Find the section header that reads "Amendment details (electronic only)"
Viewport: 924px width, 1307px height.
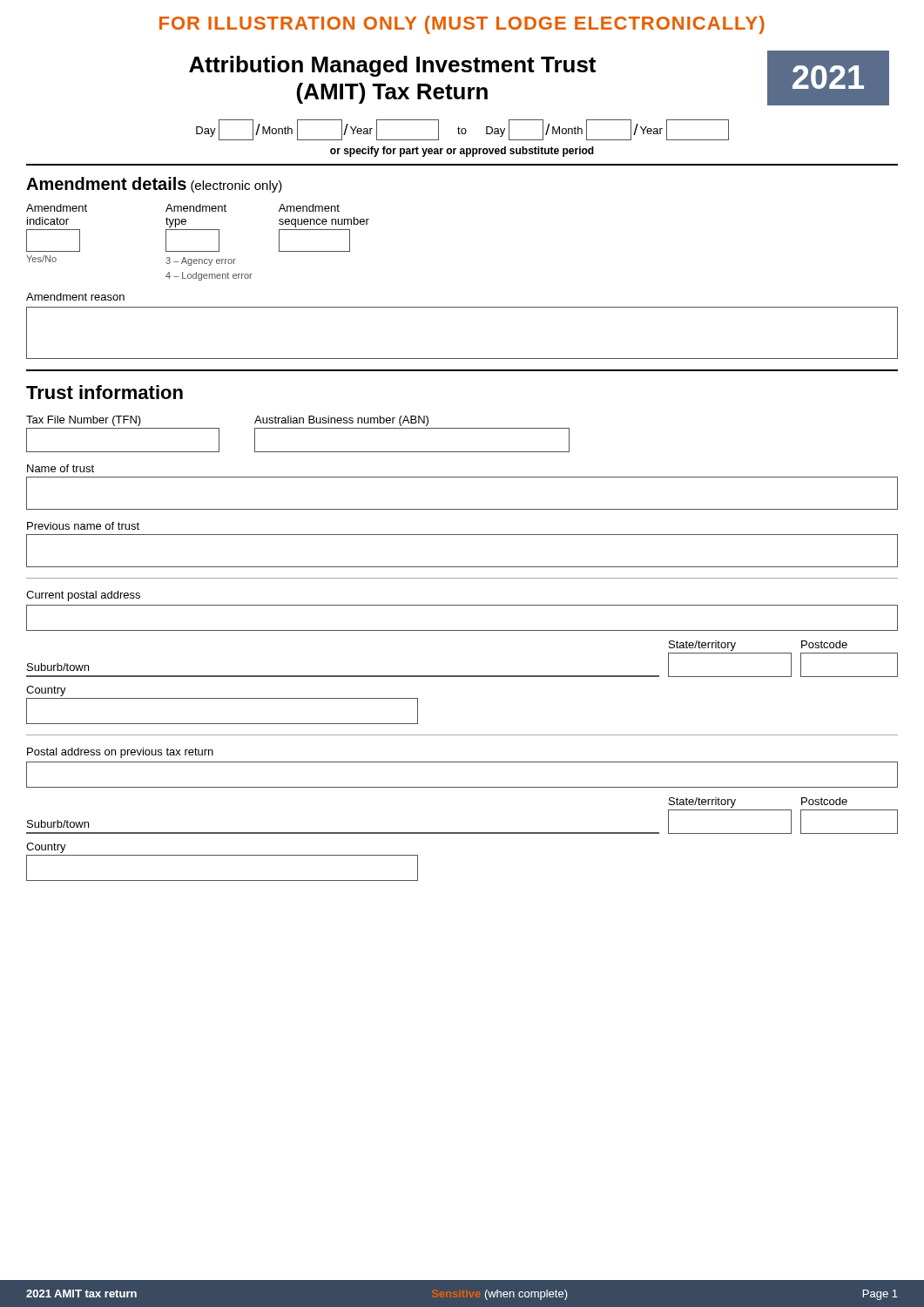(154, 184)
